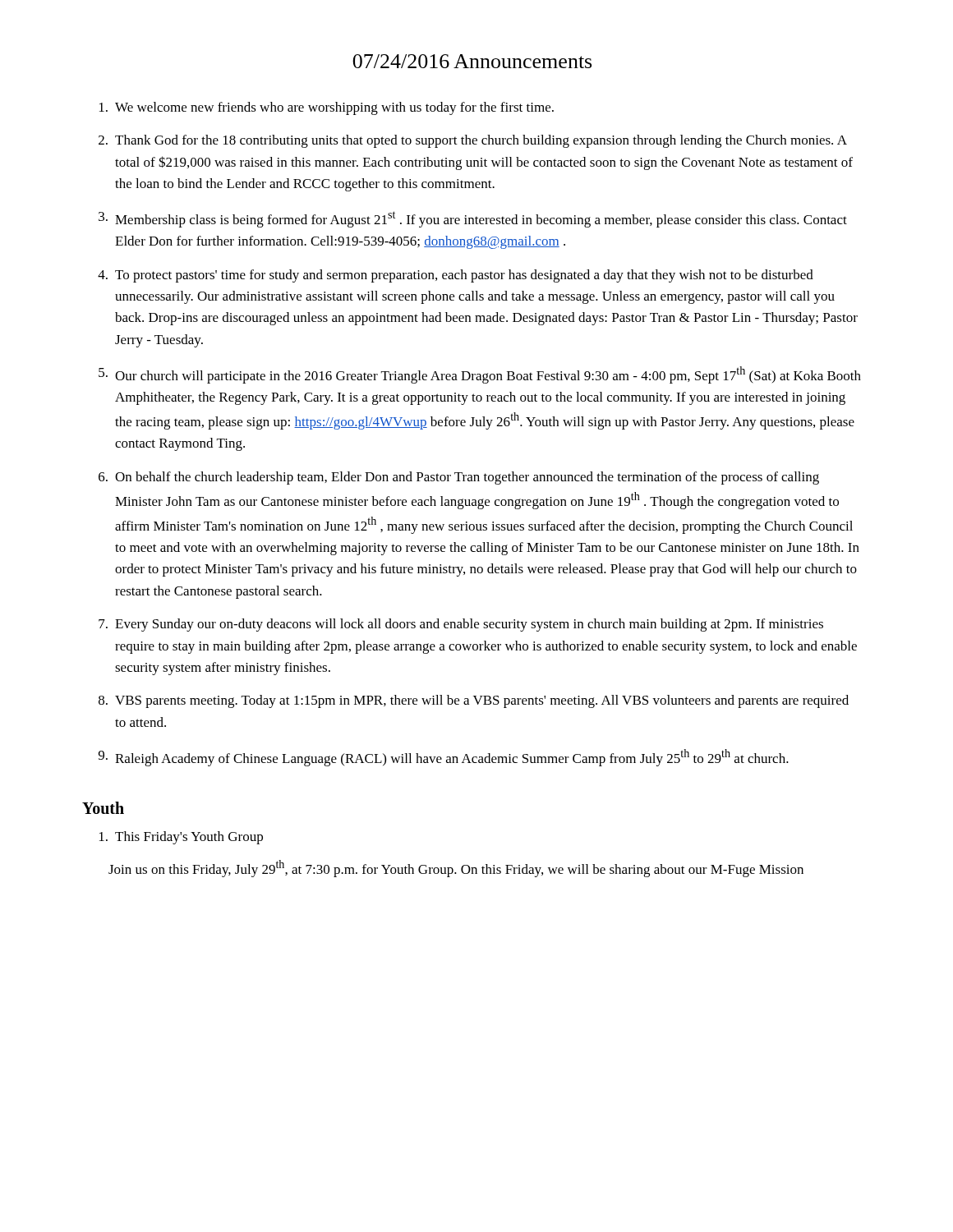Viewport: 953px width, 1232px height.
Task: Navigate to the passage starting "07/24/2016 Announcements"
Action: point(472,61)
